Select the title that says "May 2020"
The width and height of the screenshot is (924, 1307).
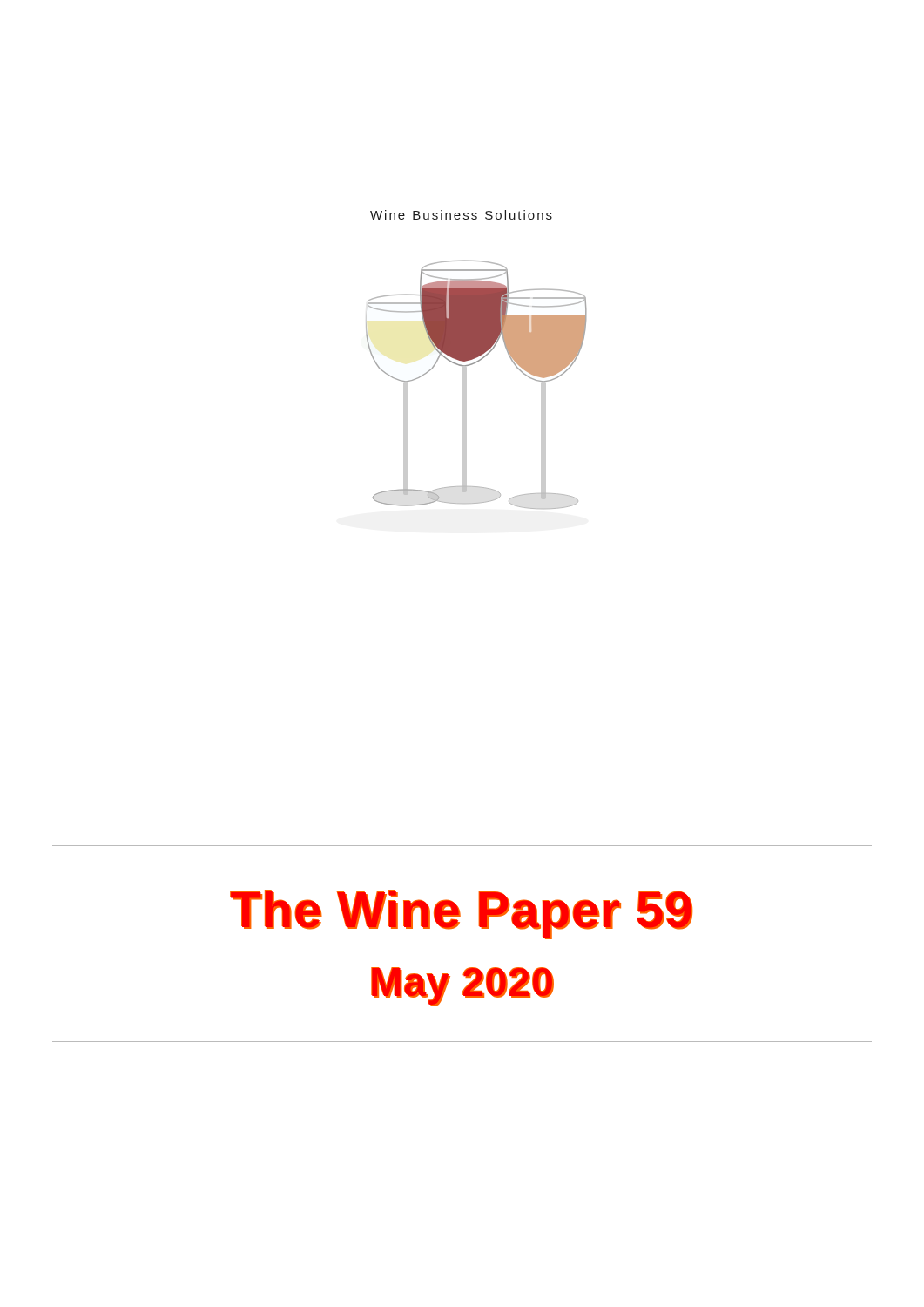pos(462,982)
